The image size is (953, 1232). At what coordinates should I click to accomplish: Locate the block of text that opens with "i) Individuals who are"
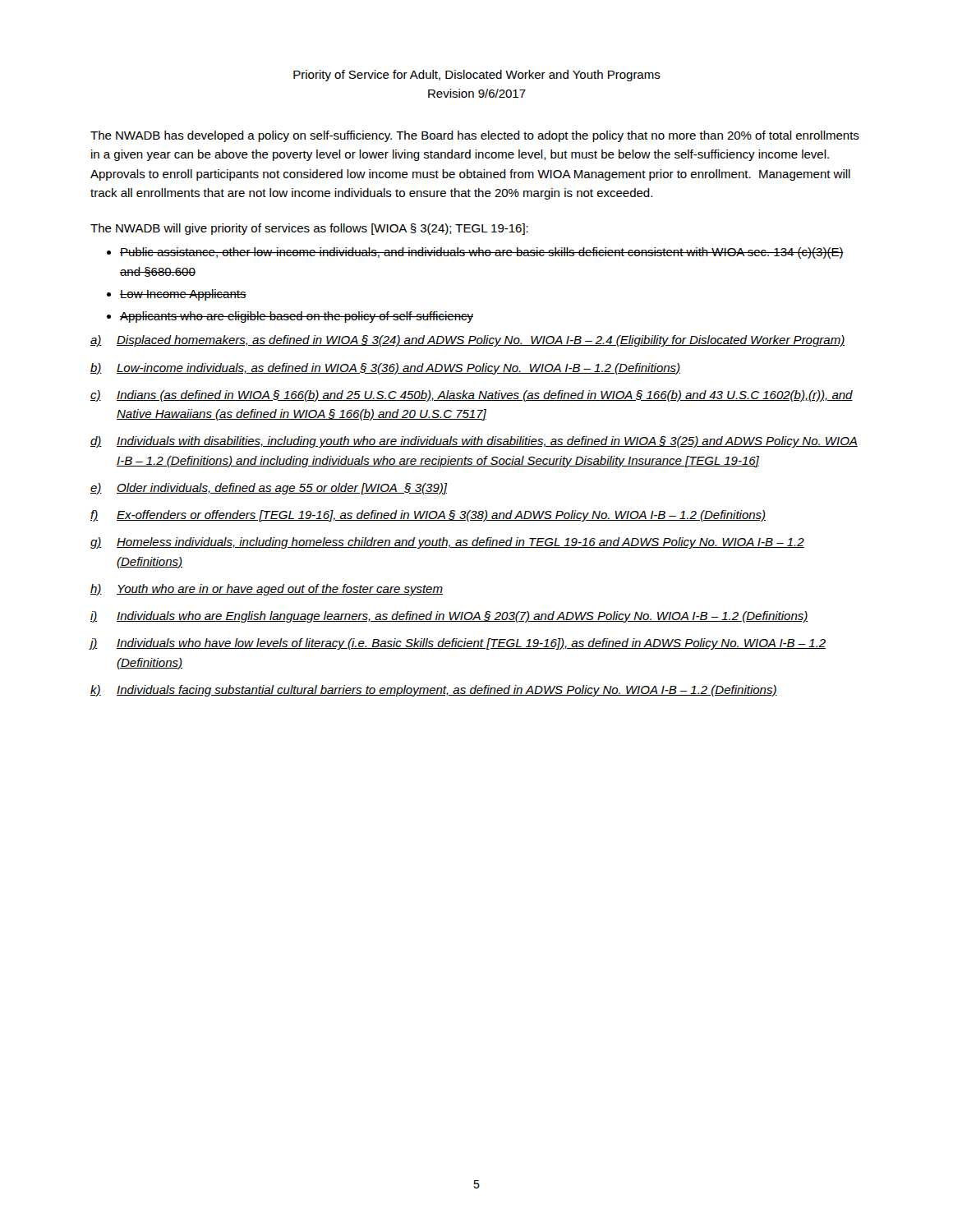click(x=449, y=616)
